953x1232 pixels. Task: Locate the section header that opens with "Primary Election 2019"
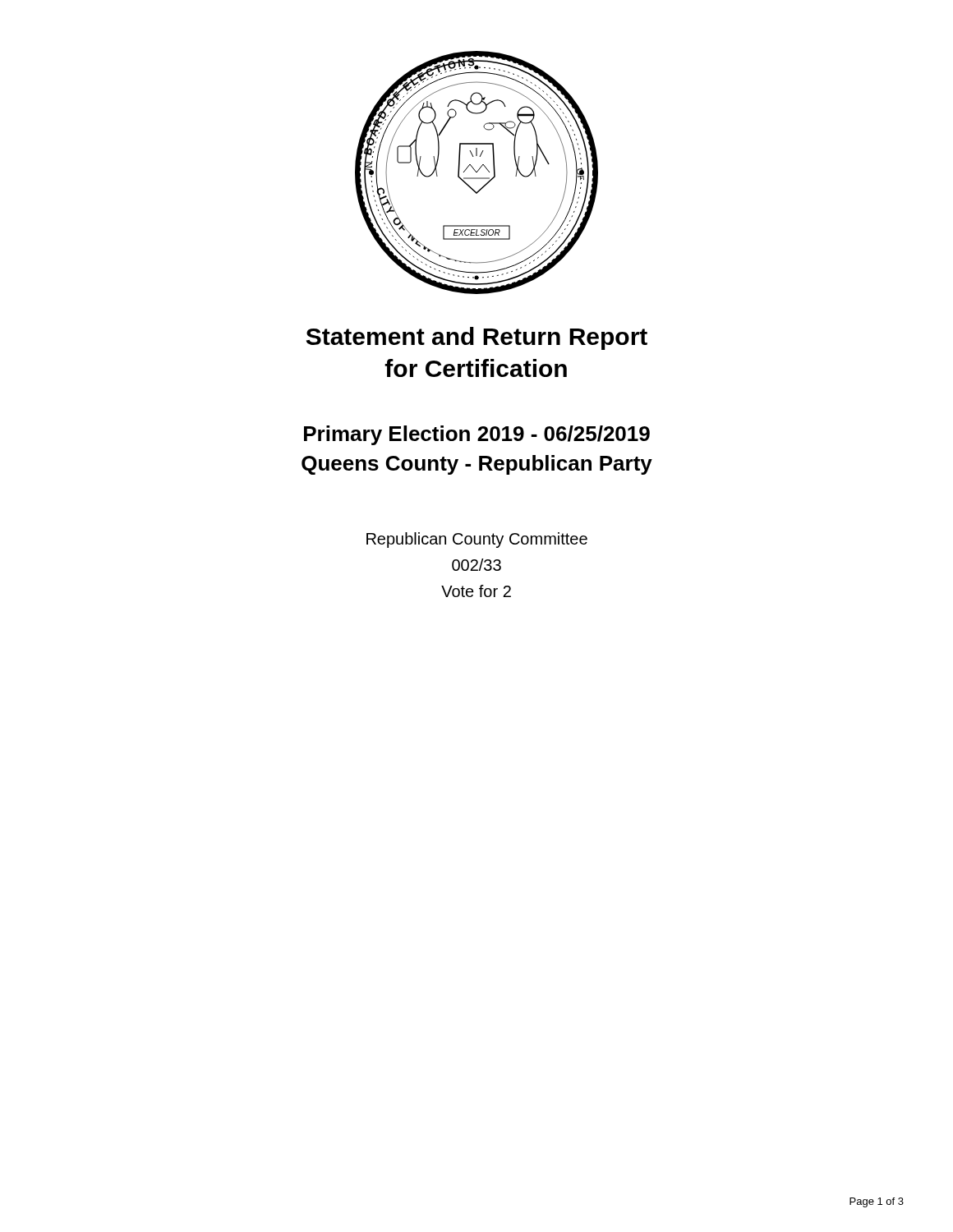click(x=476, y=449)
